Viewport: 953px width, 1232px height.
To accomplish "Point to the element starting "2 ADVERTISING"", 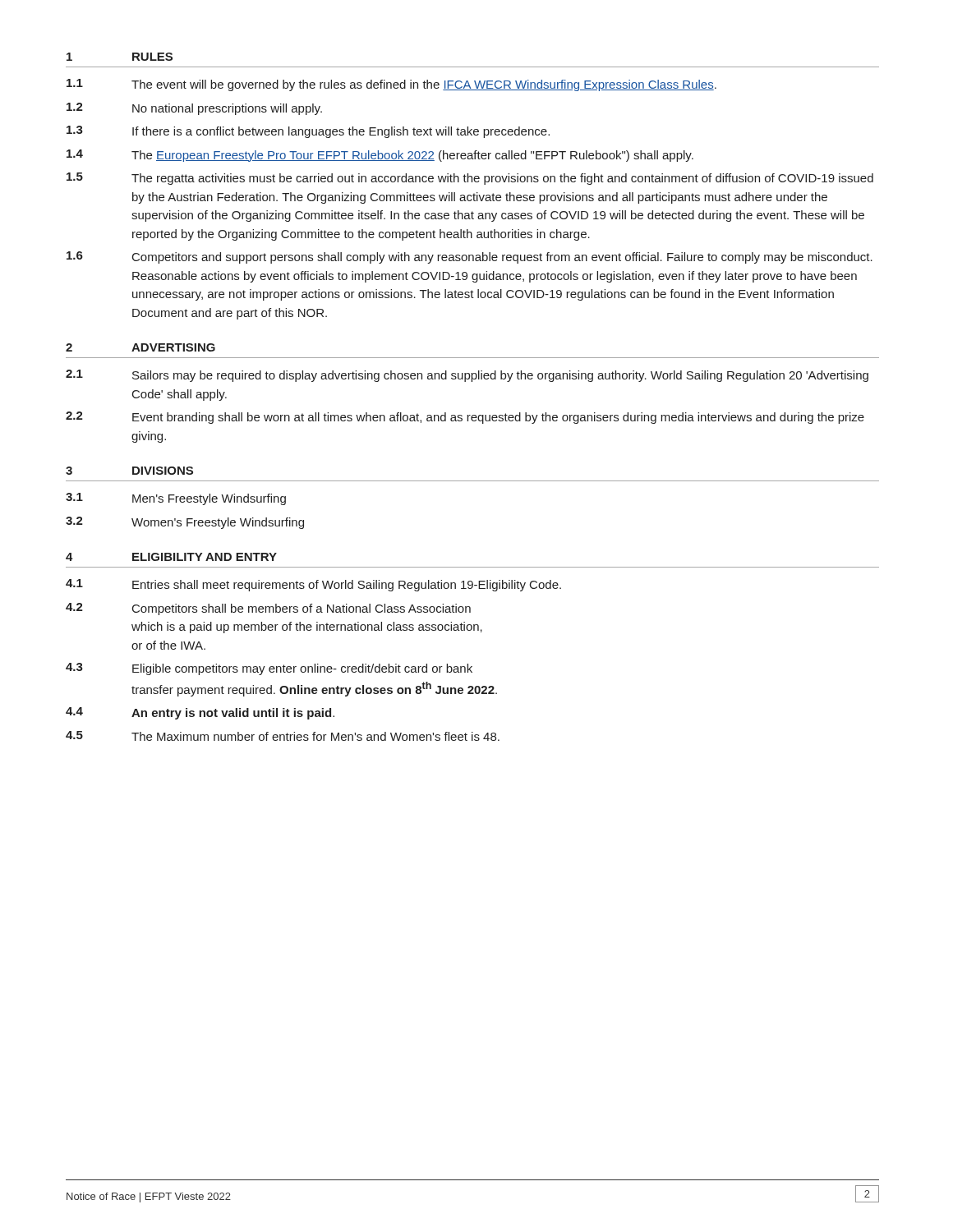I will click(x=141, y=347).
